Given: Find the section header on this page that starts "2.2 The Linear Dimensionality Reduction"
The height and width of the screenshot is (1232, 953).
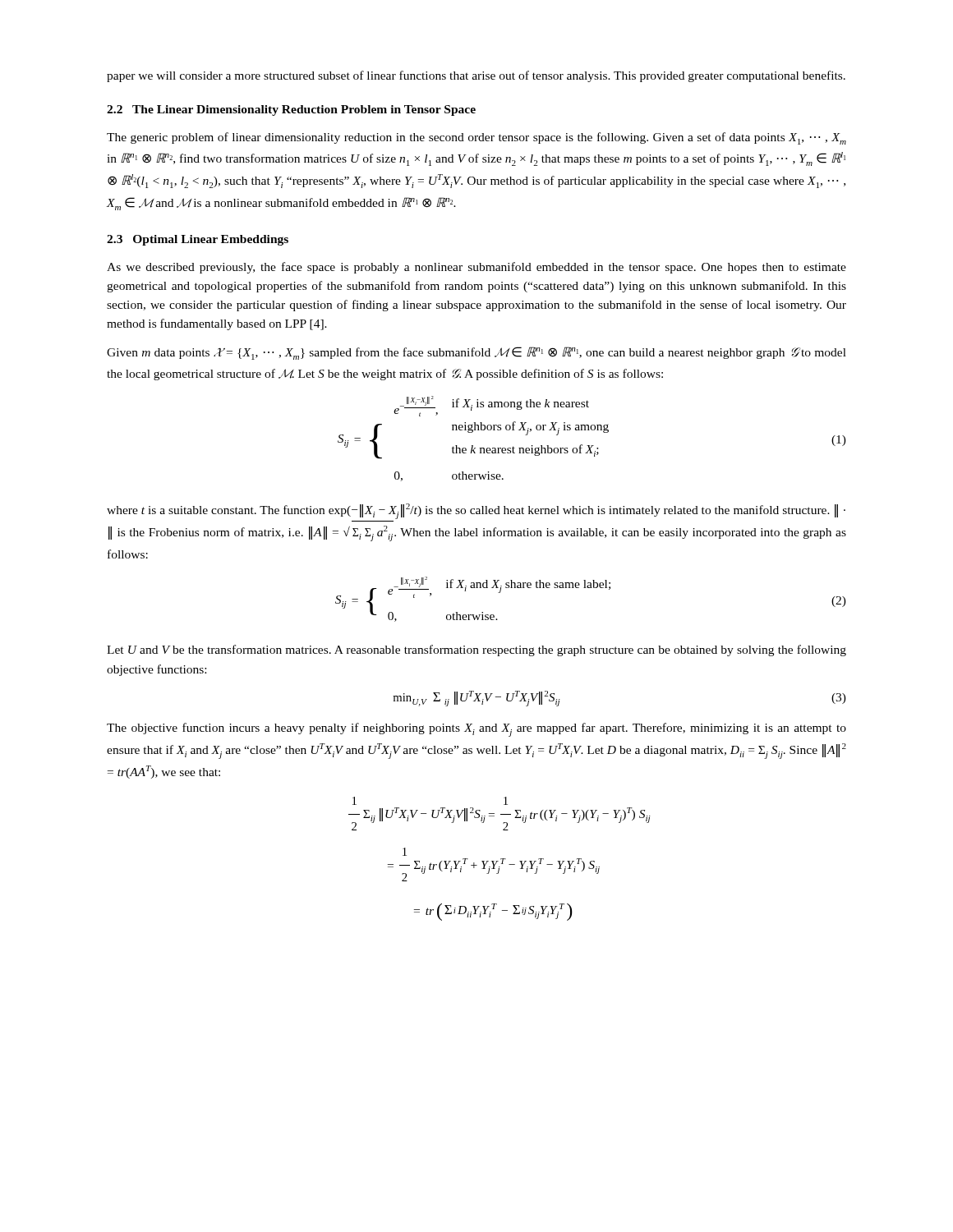Looking at the screenshot, I should click(x=476, y=109).
